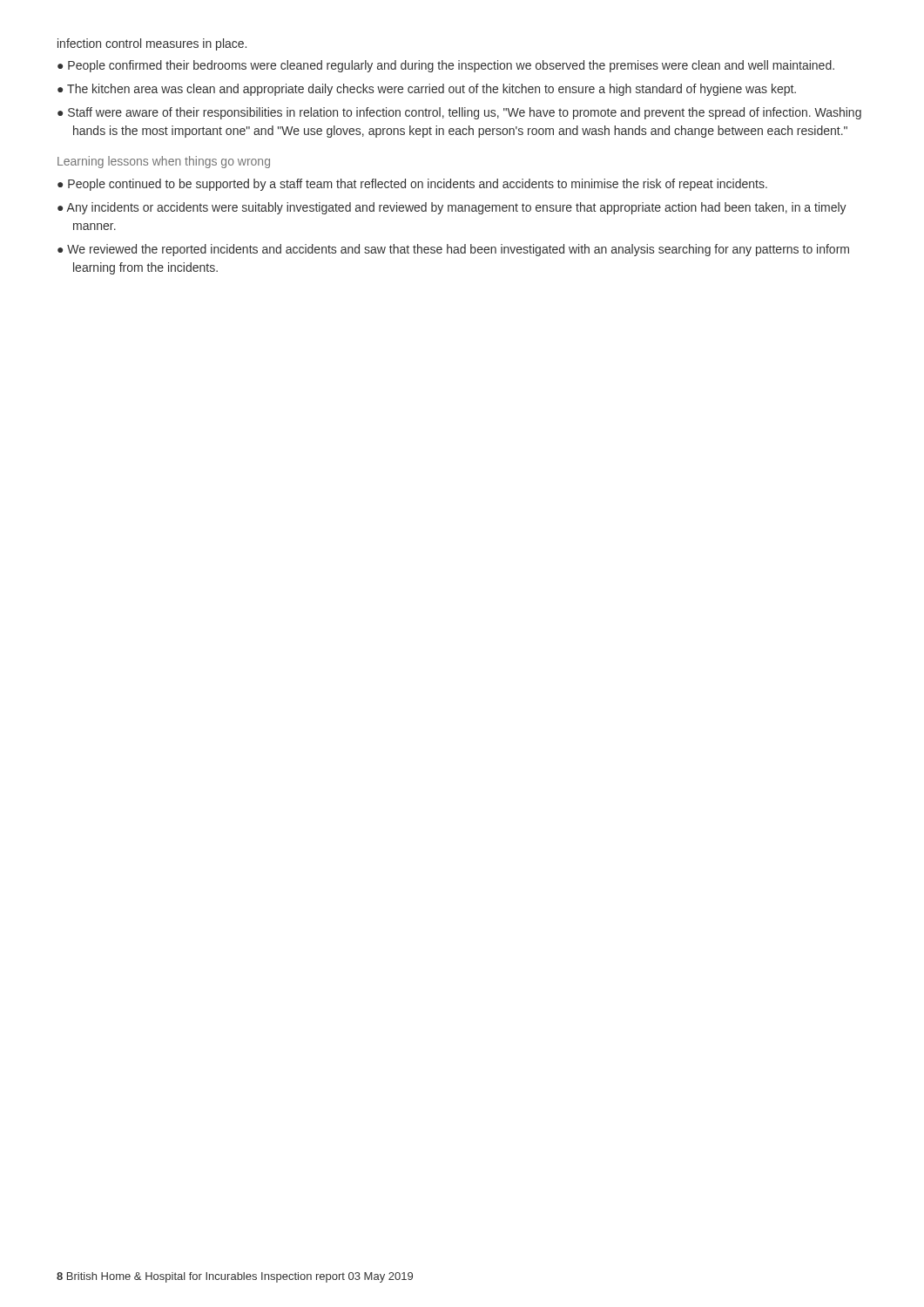Image resolution: width=924 pixels, height=1307 pixels.
Task: Select the list item that reads "● Any incidents or accidents were"
Action: click(451, 217)
